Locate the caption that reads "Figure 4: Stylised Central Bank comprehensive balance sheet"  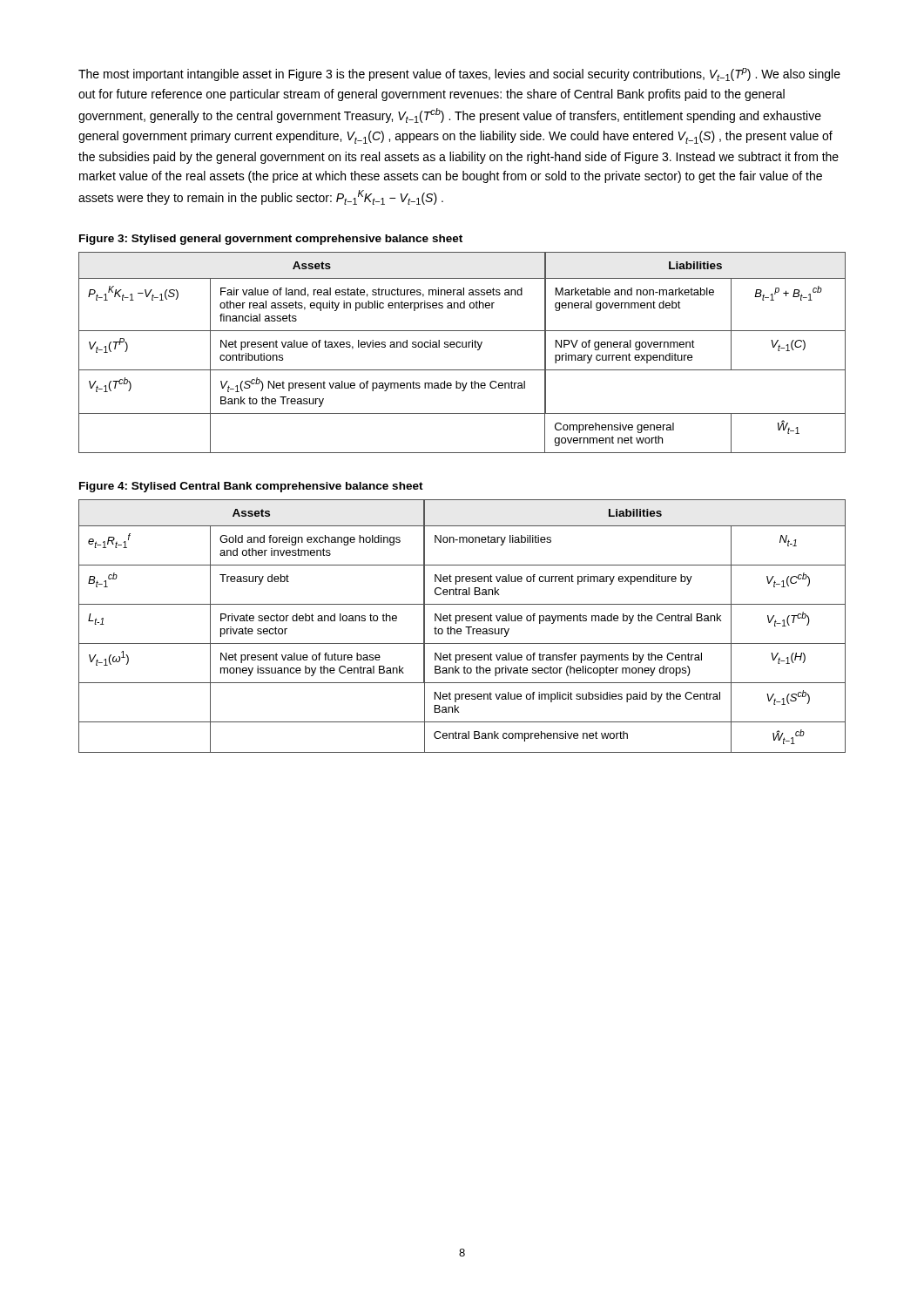click(x=251, y=486)
